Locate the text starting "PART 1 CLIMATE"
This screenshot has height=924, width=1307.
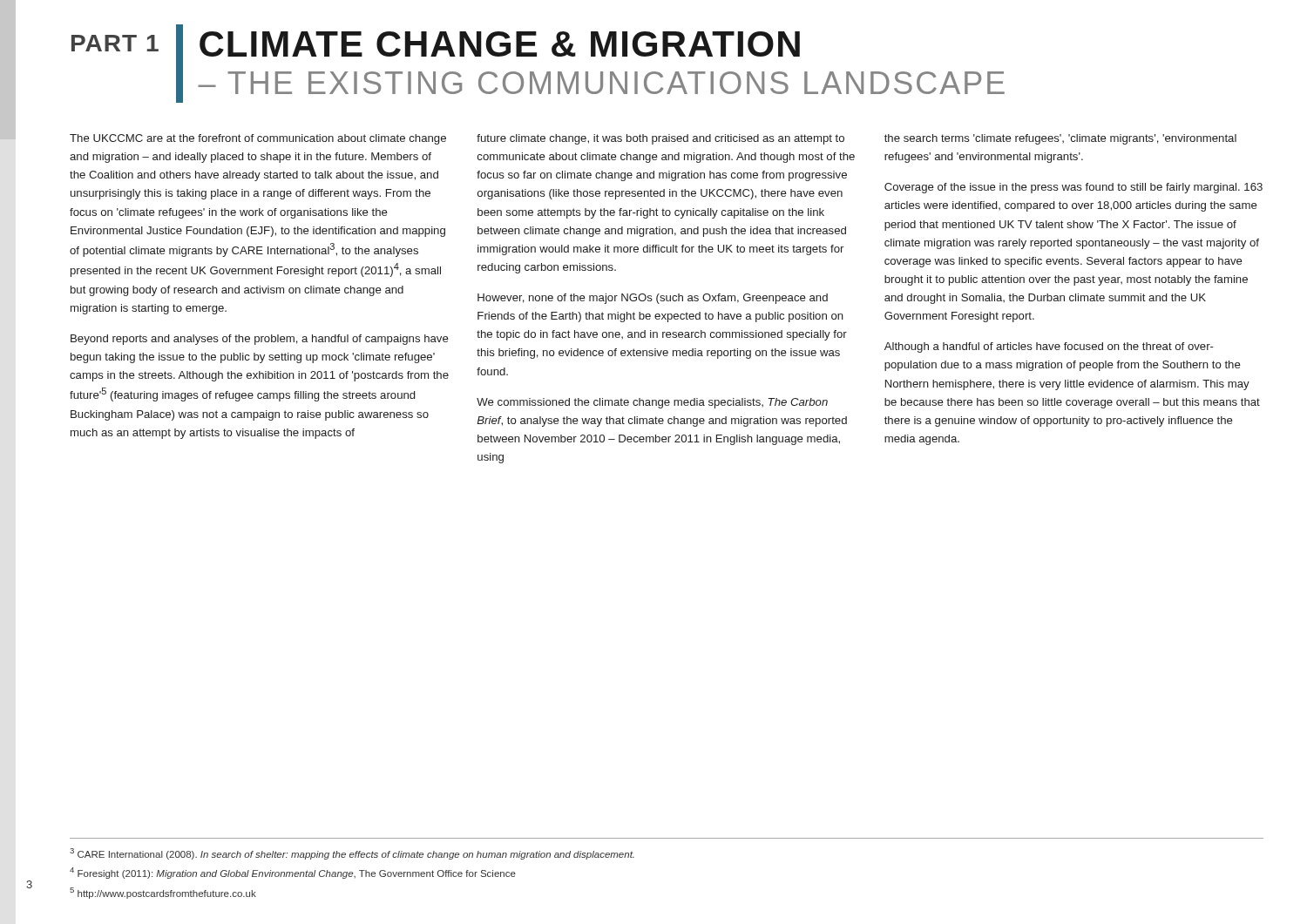(667, 64)
